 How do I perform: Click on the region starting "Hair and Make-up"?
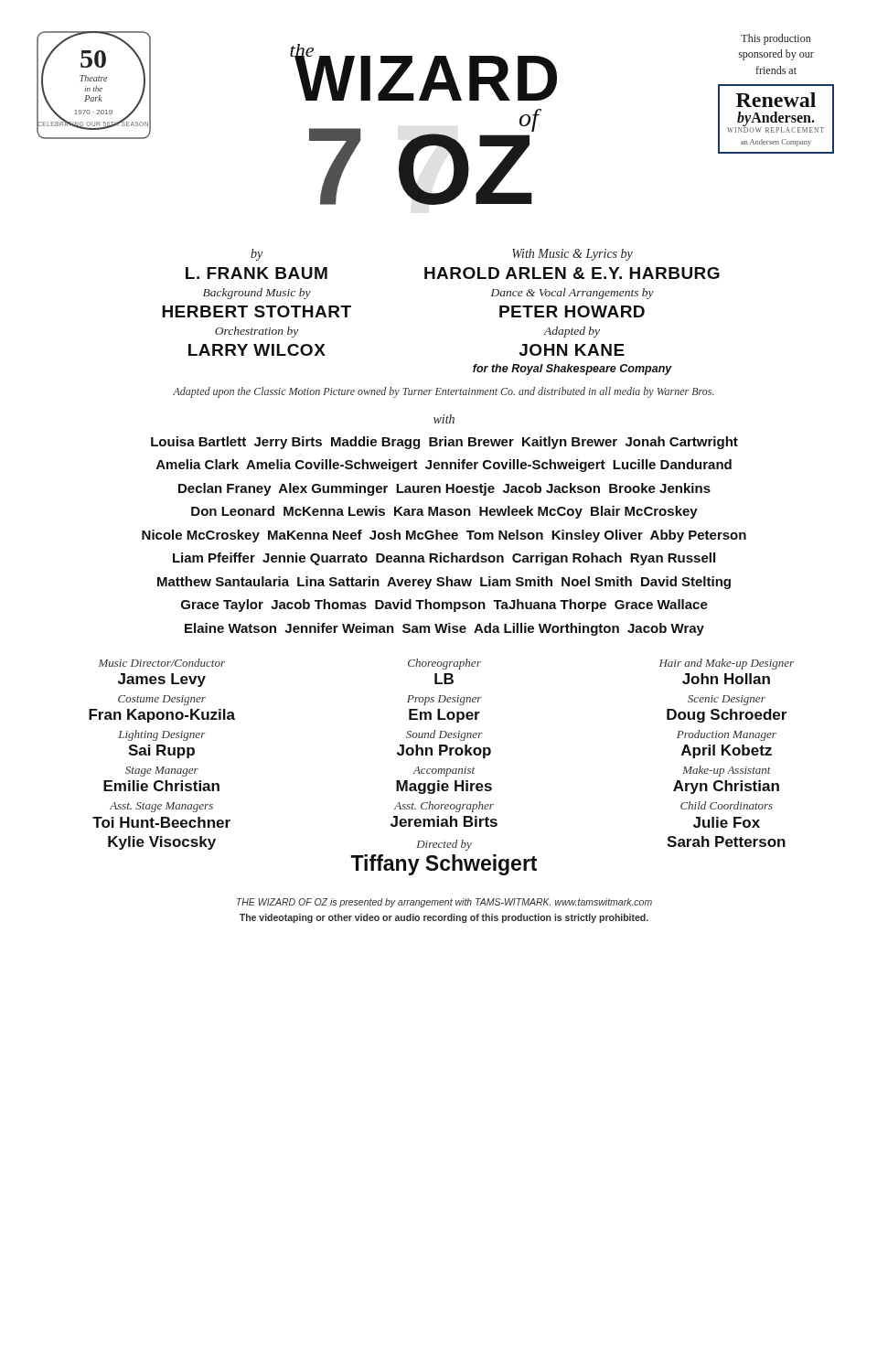[x=726, y=754]
